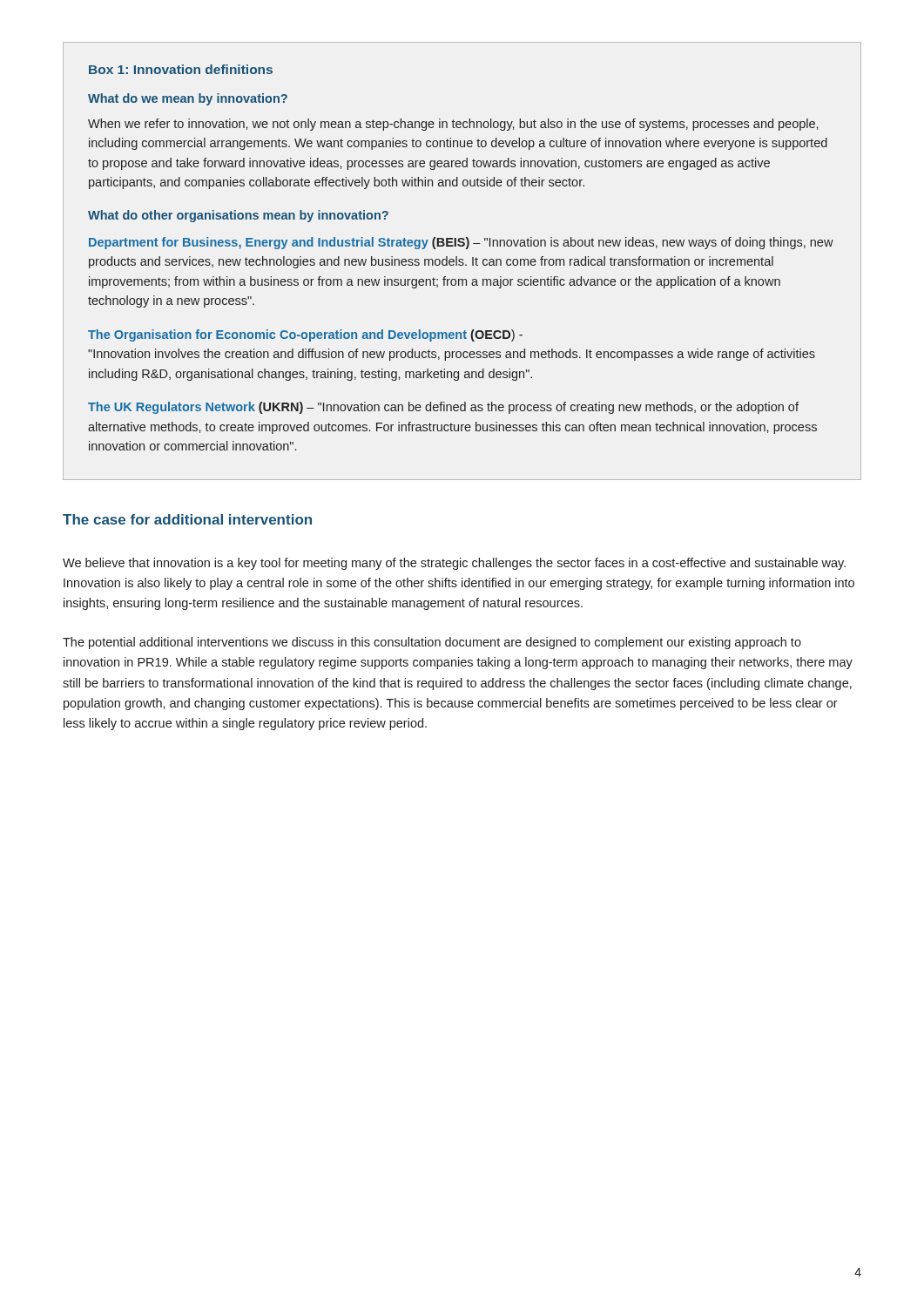Viewport: 924px width, 1307px height.
Task: Locate the section header that opens with "What do other"
Action: pos(238,215)
